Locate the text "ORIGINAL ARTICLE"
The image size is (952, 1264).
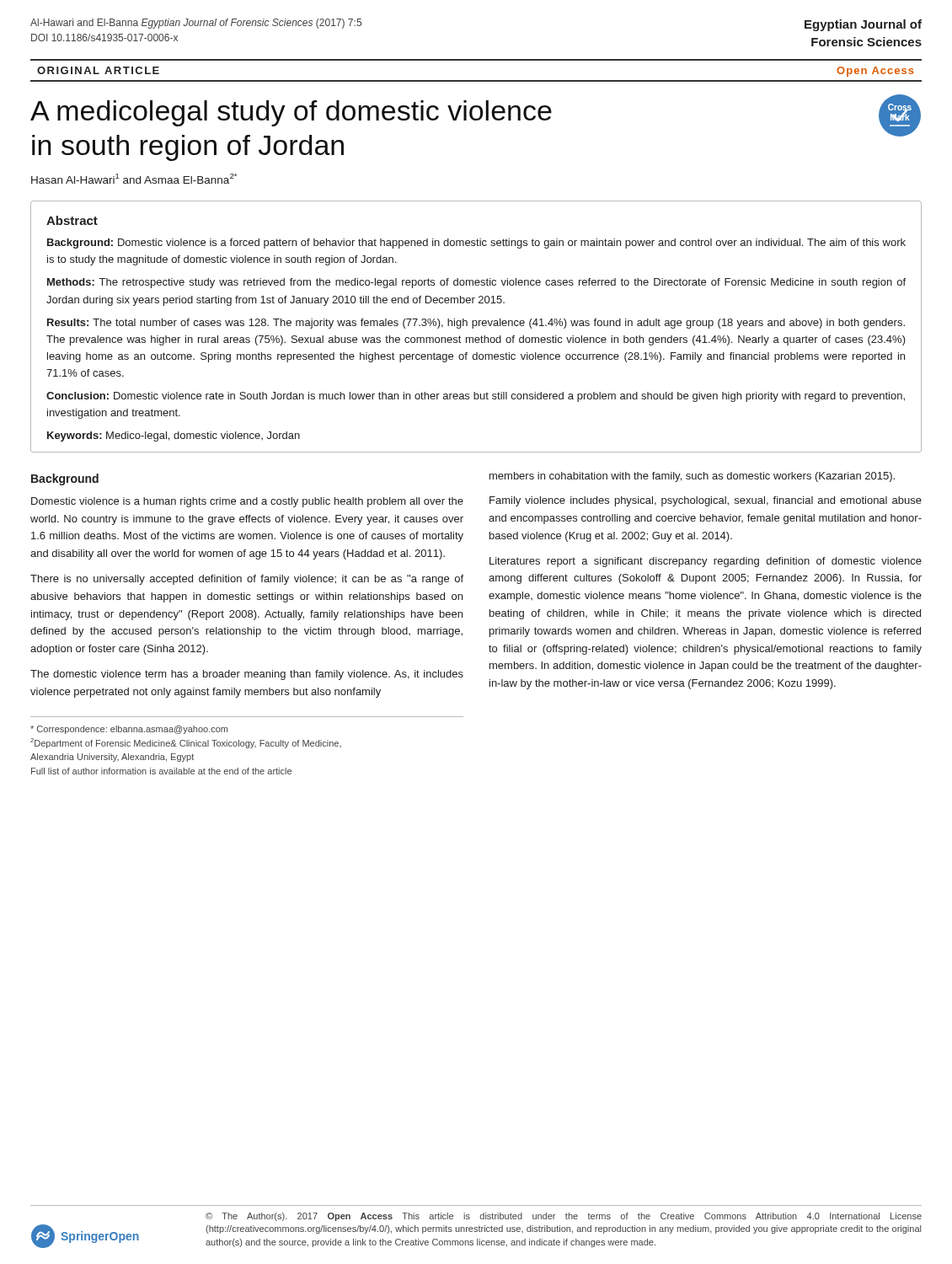click(99, 70)
